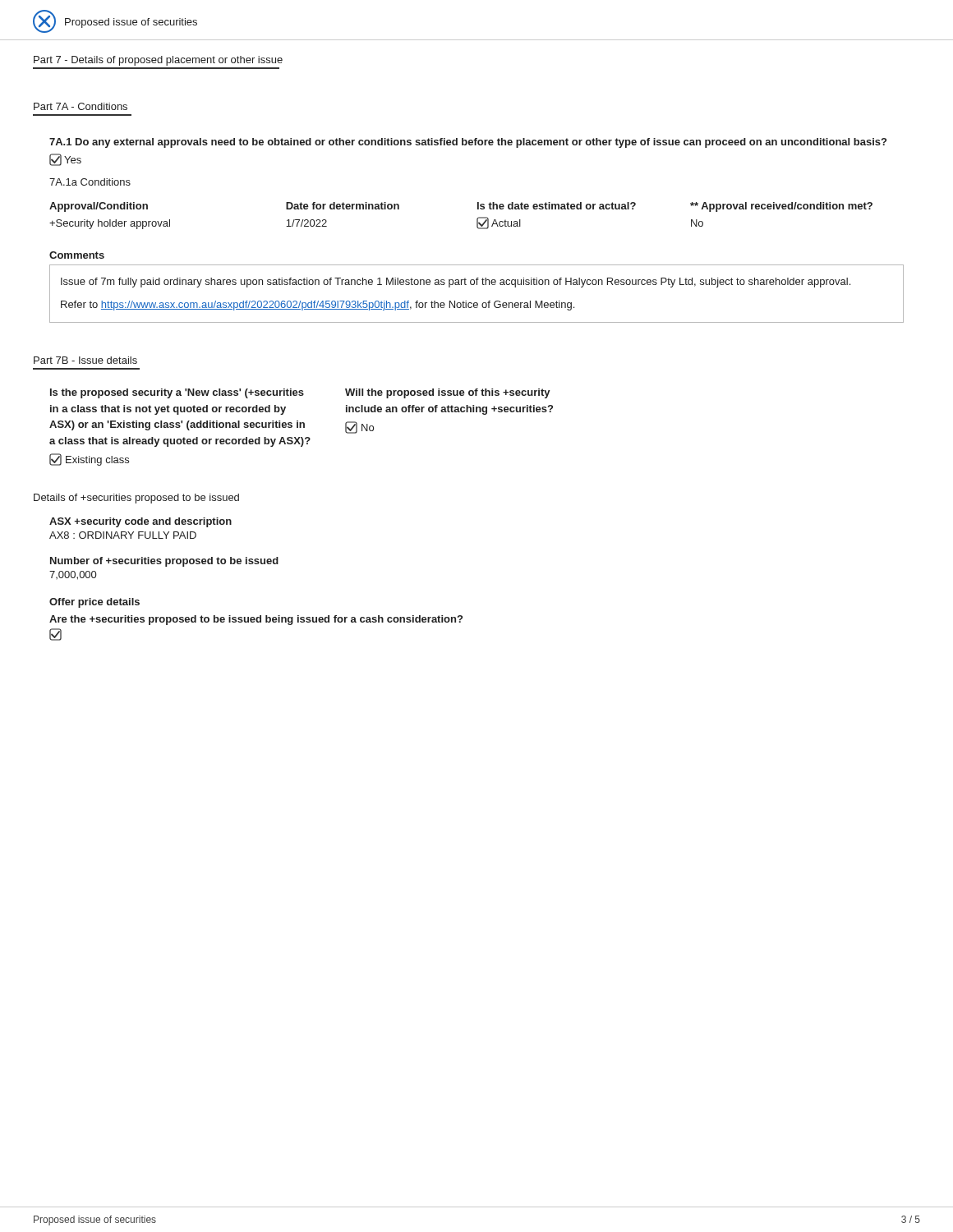The width and height of the screenshot is (953, 1232).
Task: Click on the text block containing "Details of +securities proposed"
Action: click(x=136, y=497)
